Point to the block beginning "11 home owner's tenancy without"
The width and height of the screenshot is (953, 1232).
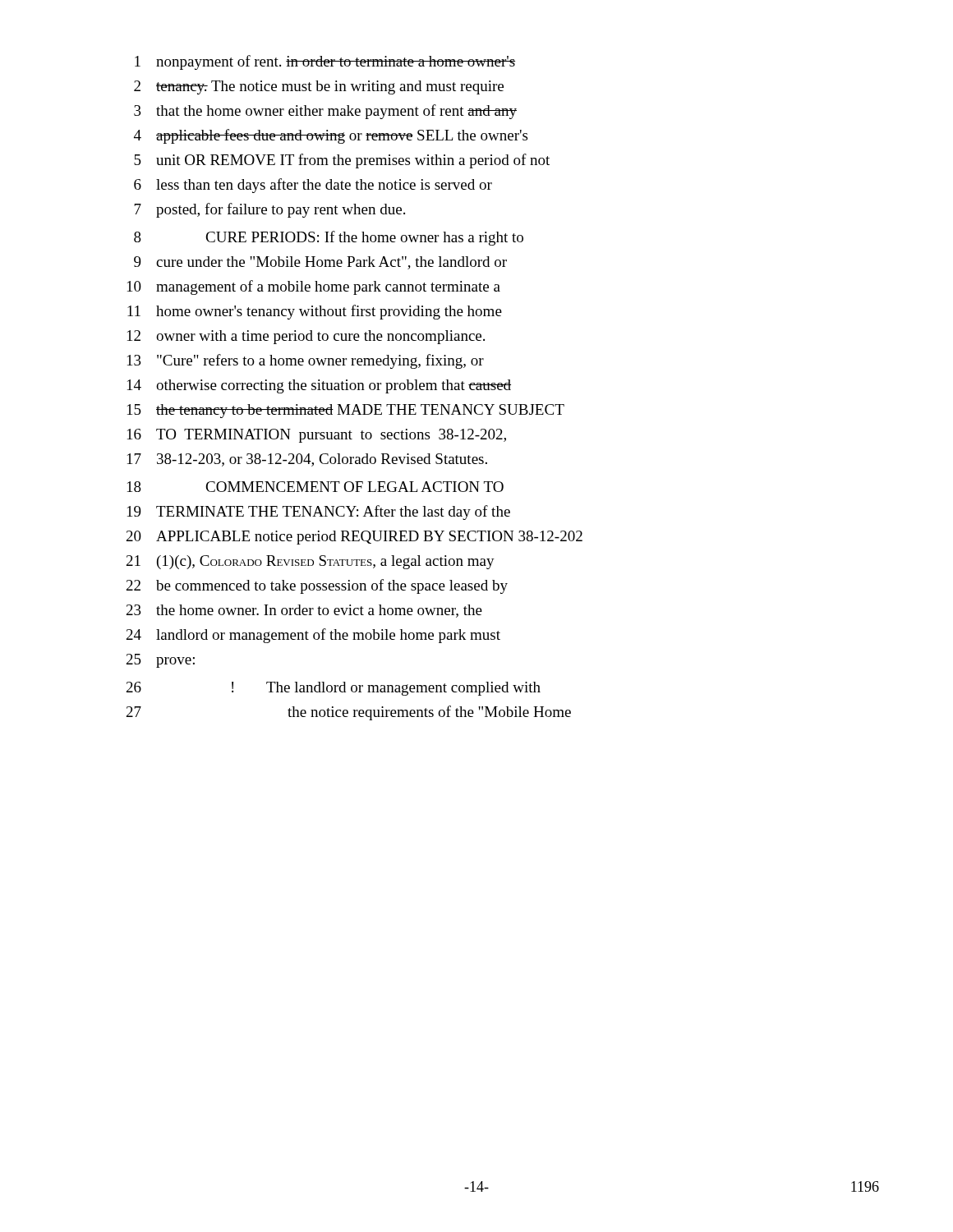(x=448, y=311)
